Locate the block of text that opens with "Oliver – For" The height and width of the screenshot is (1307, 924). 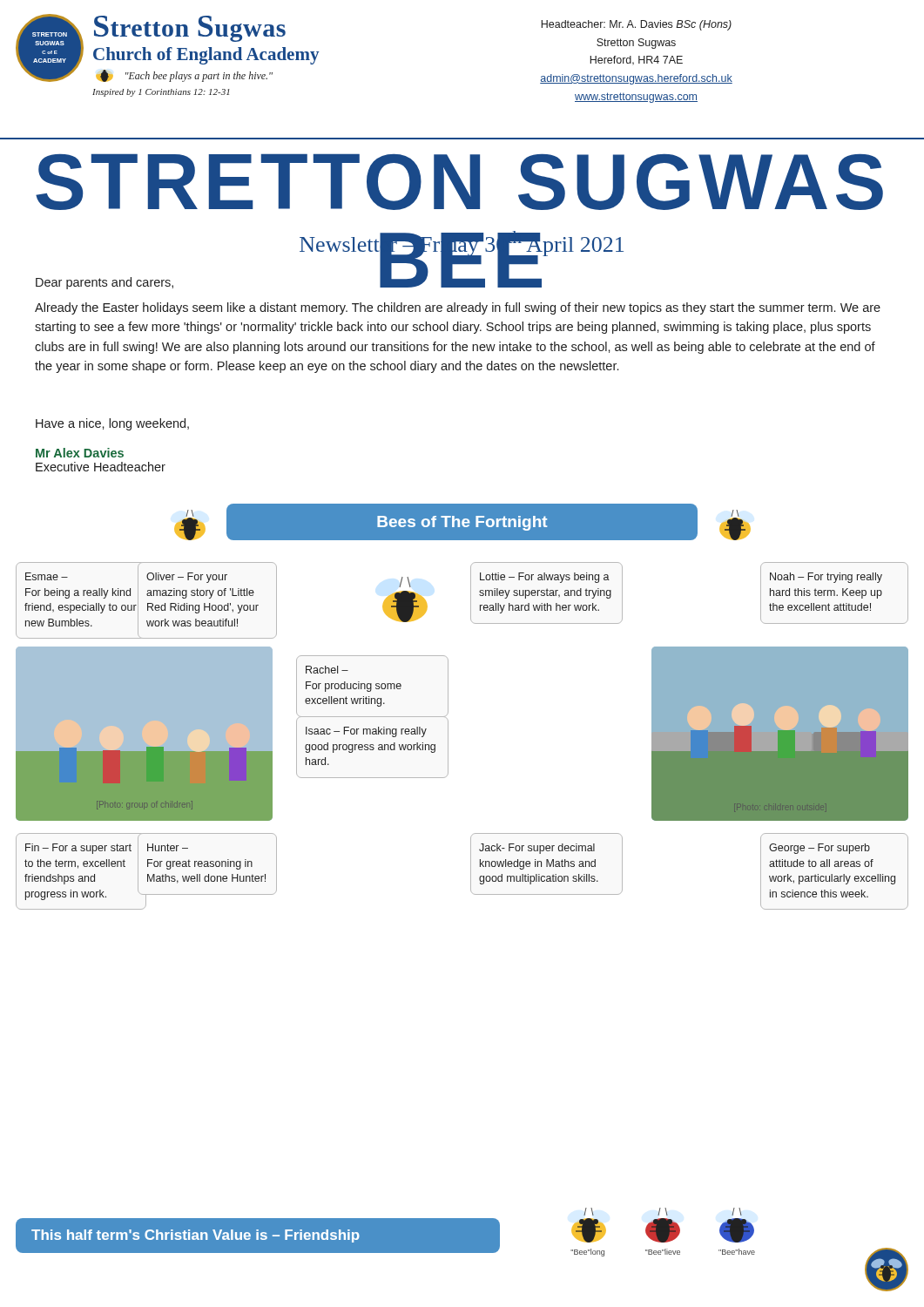[202, 600]
